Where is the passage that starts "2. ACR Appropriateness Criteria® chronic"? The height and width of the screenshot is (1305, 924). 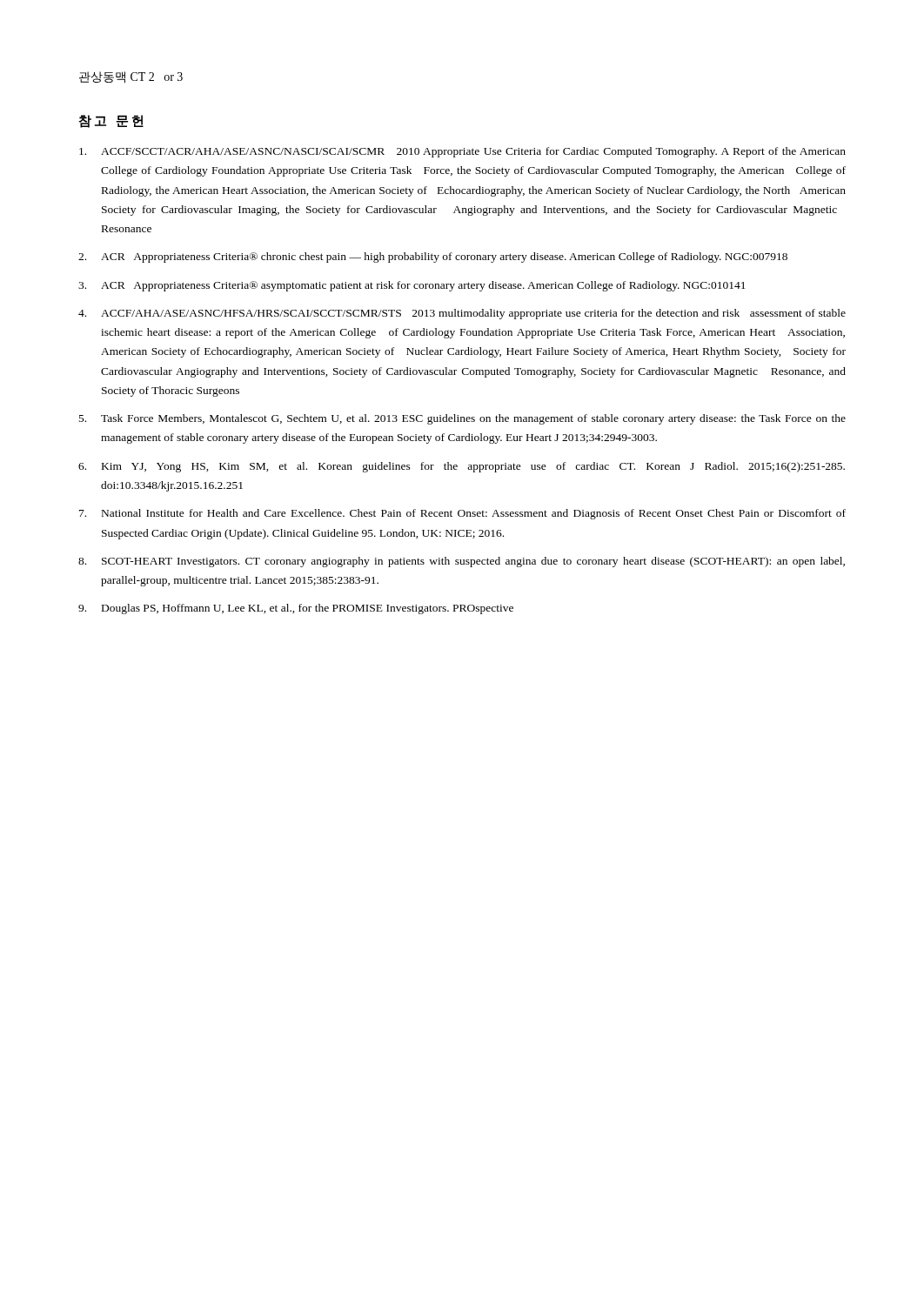point(462,257)
